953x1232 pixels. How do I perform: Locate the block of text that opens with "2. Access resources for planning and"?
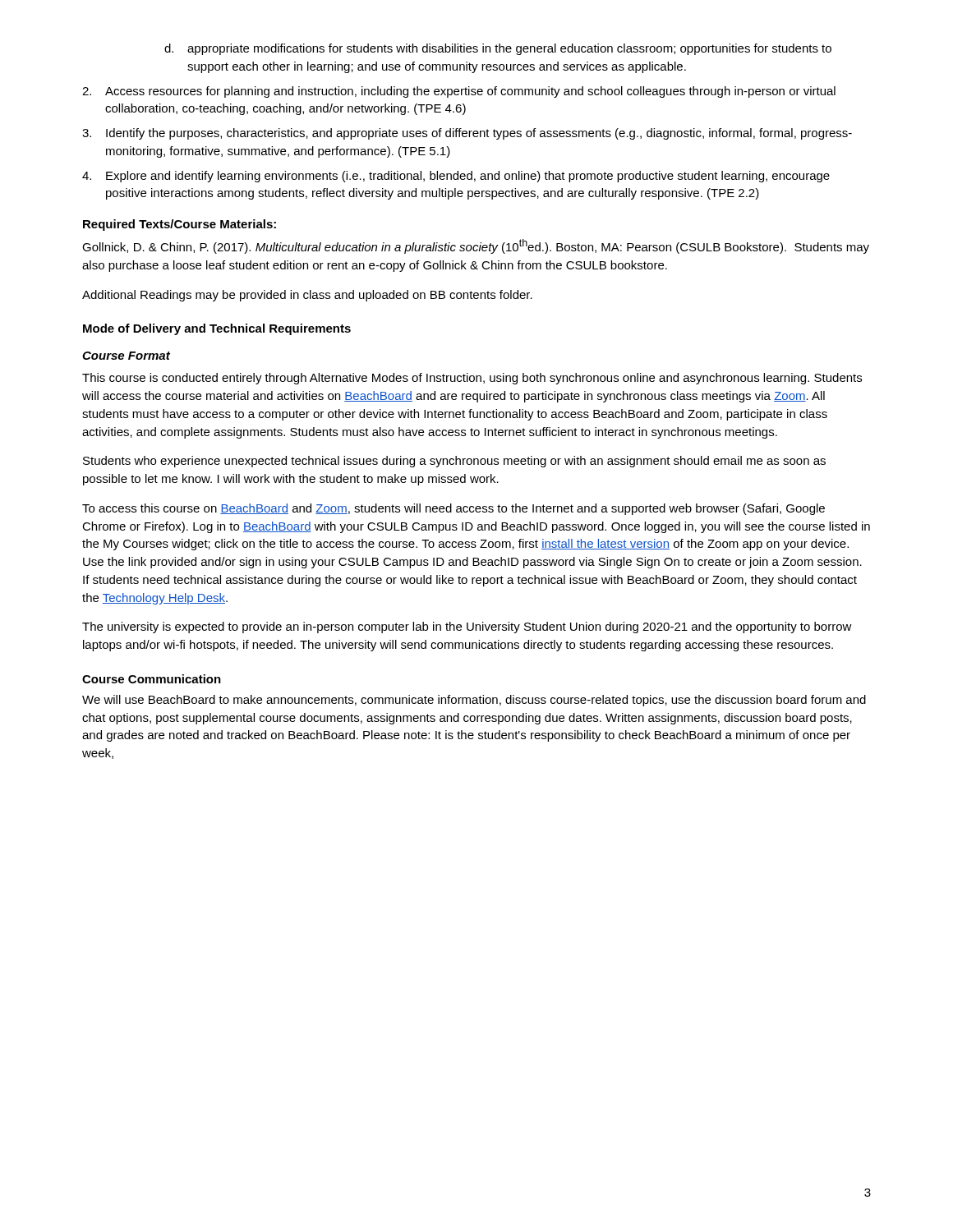click(x=476, y=100)
